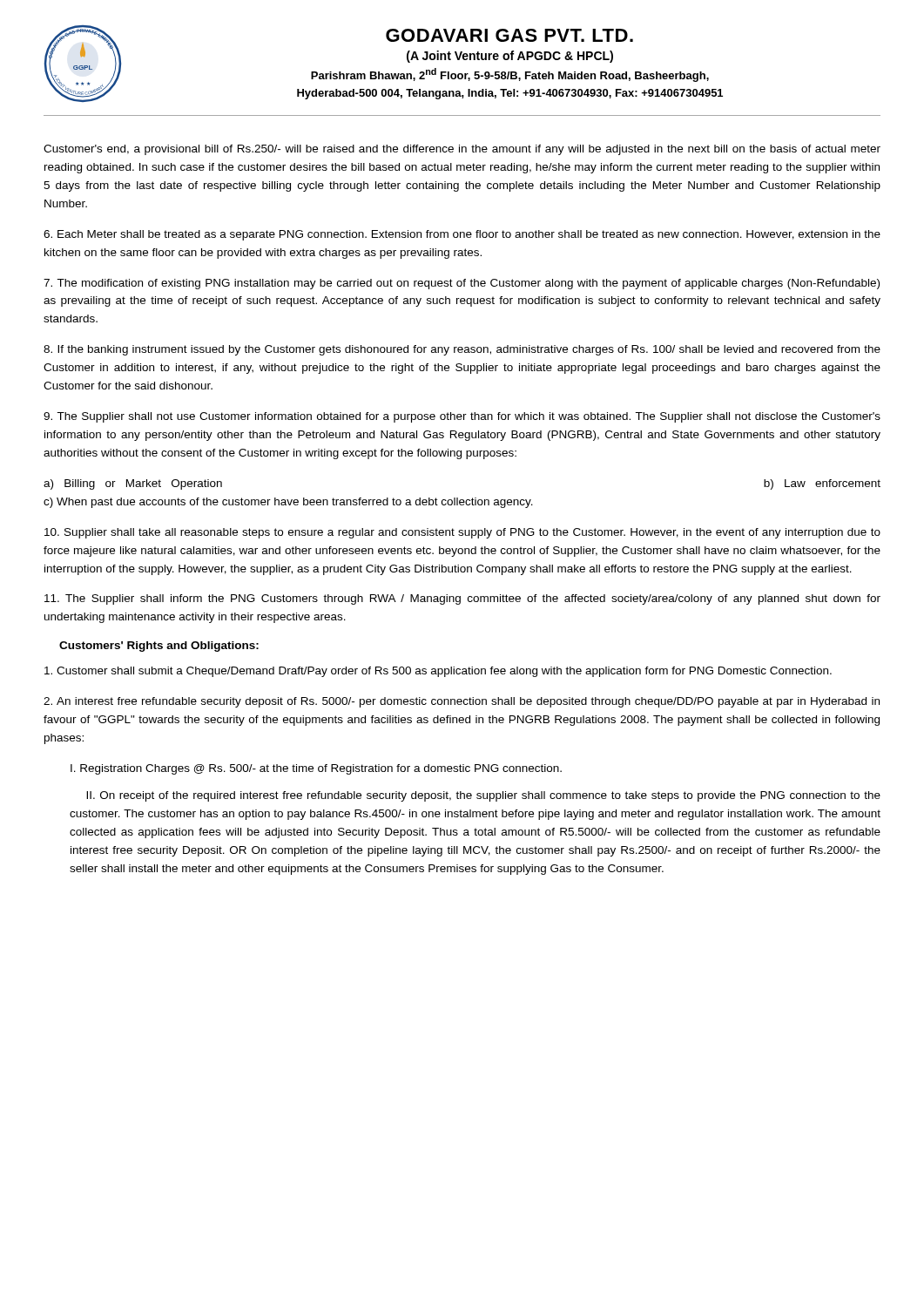The width and height of the screenshot is (924, 1307).
Task: Navigate to the text block starting "Parishram Bhawan, 2nd"
Action: 510,83
